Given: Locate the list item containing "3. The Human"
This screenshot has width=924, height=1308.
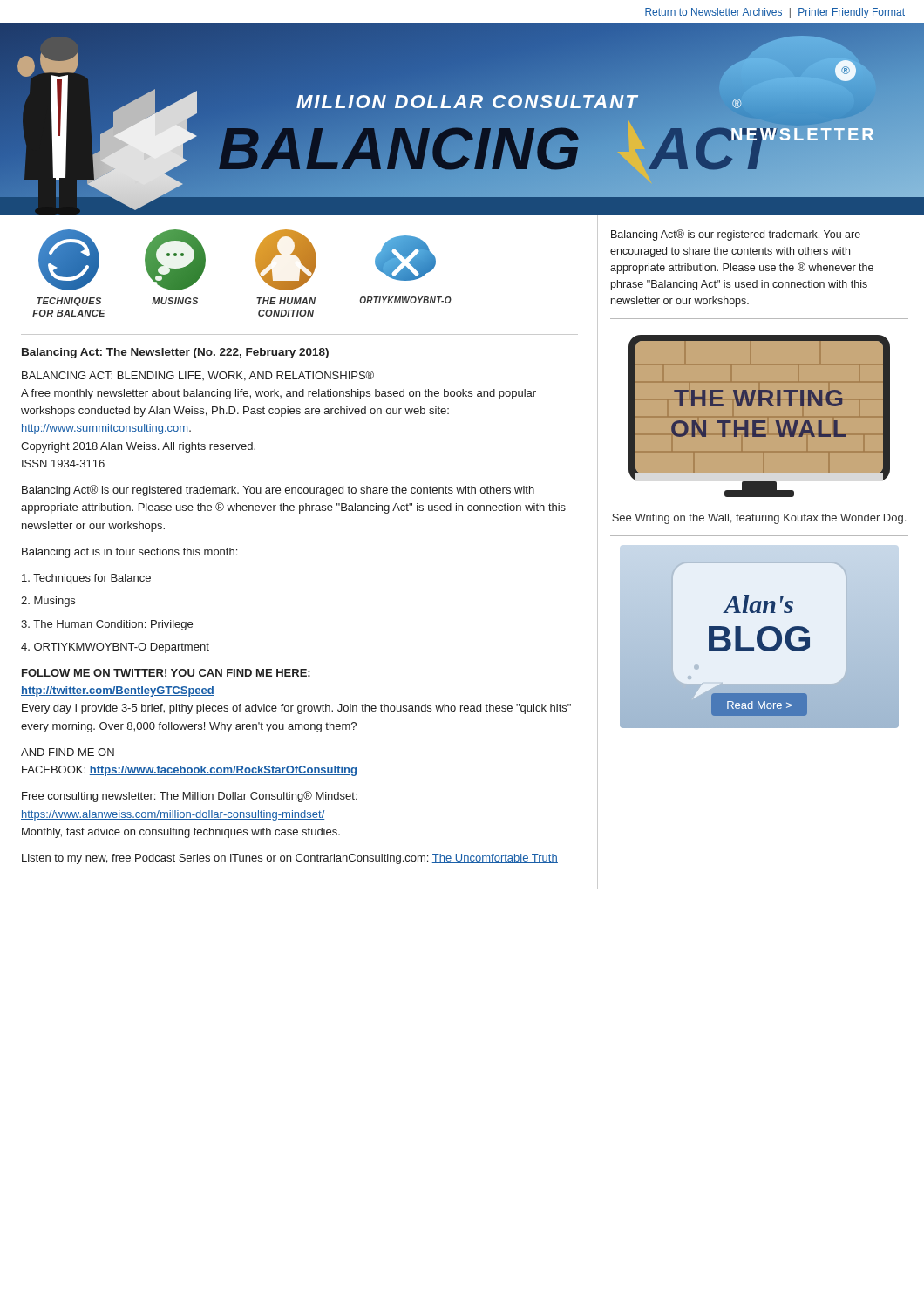Looking at the screenshot, I should coord(107,624).
